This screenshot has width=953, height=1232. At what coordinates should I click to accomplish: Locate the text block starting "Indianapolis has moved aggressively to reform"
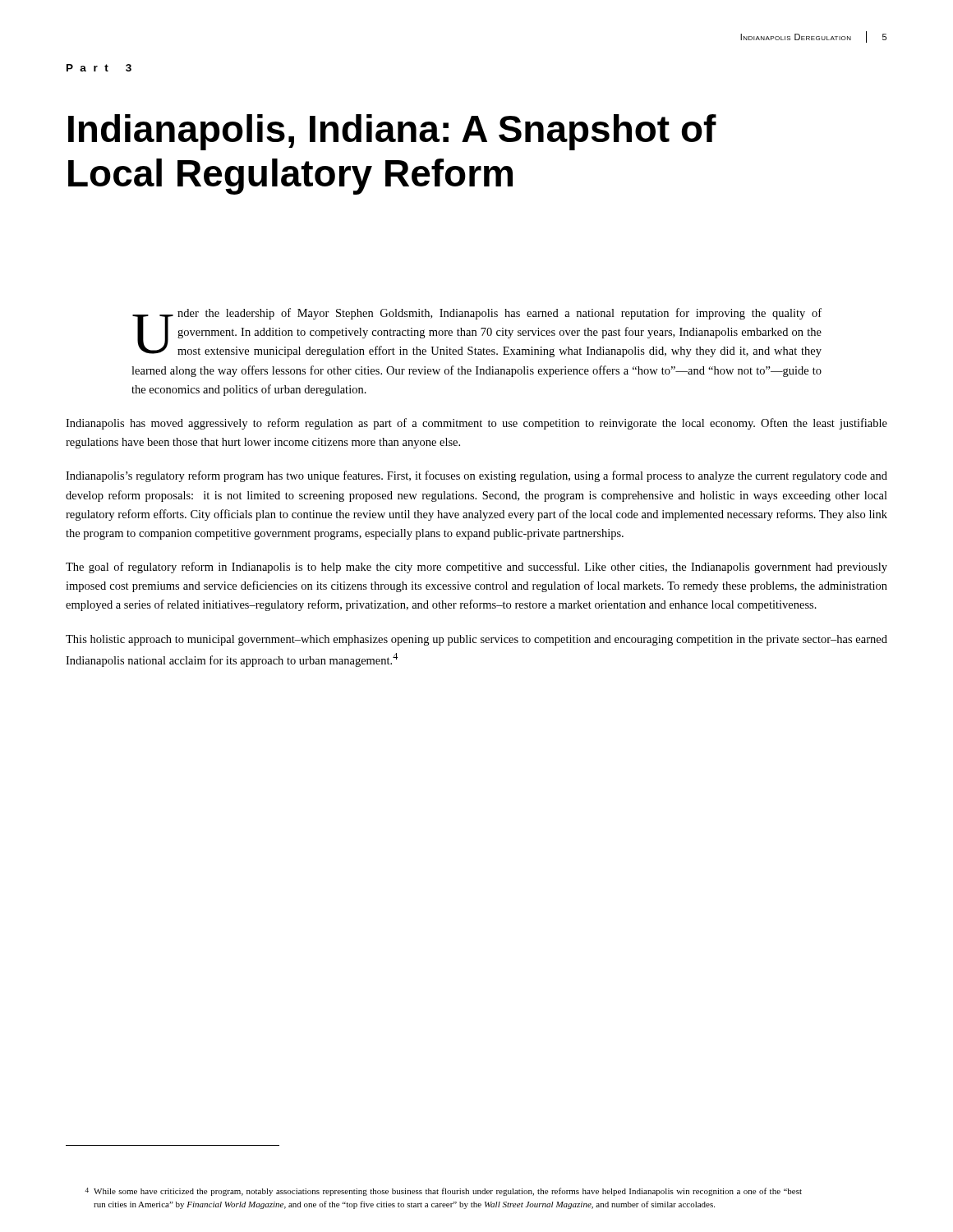point(476,432)
